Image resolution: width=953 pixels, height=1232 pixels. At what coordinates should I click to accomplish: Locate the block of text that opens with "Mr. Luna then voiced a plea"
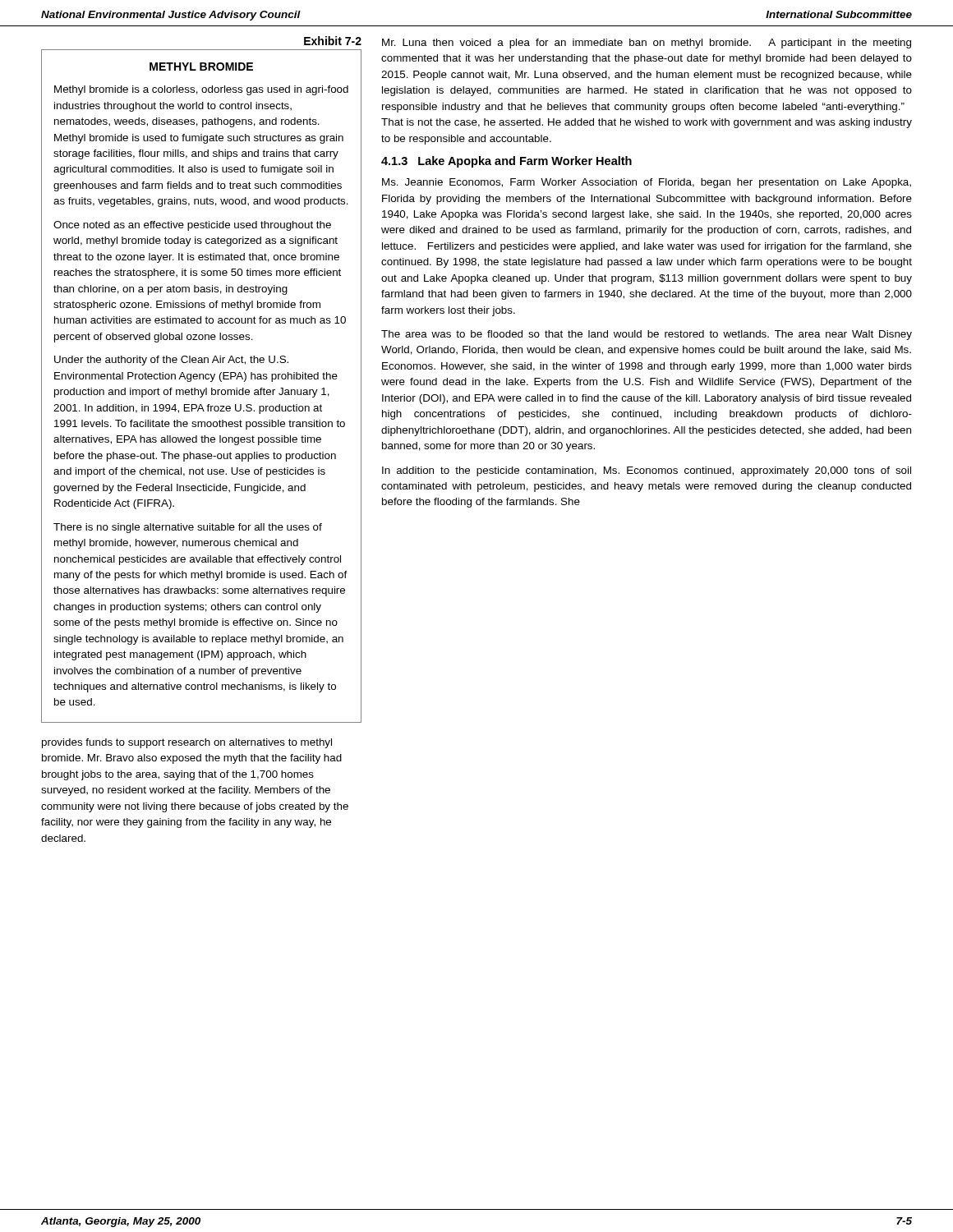647,90
